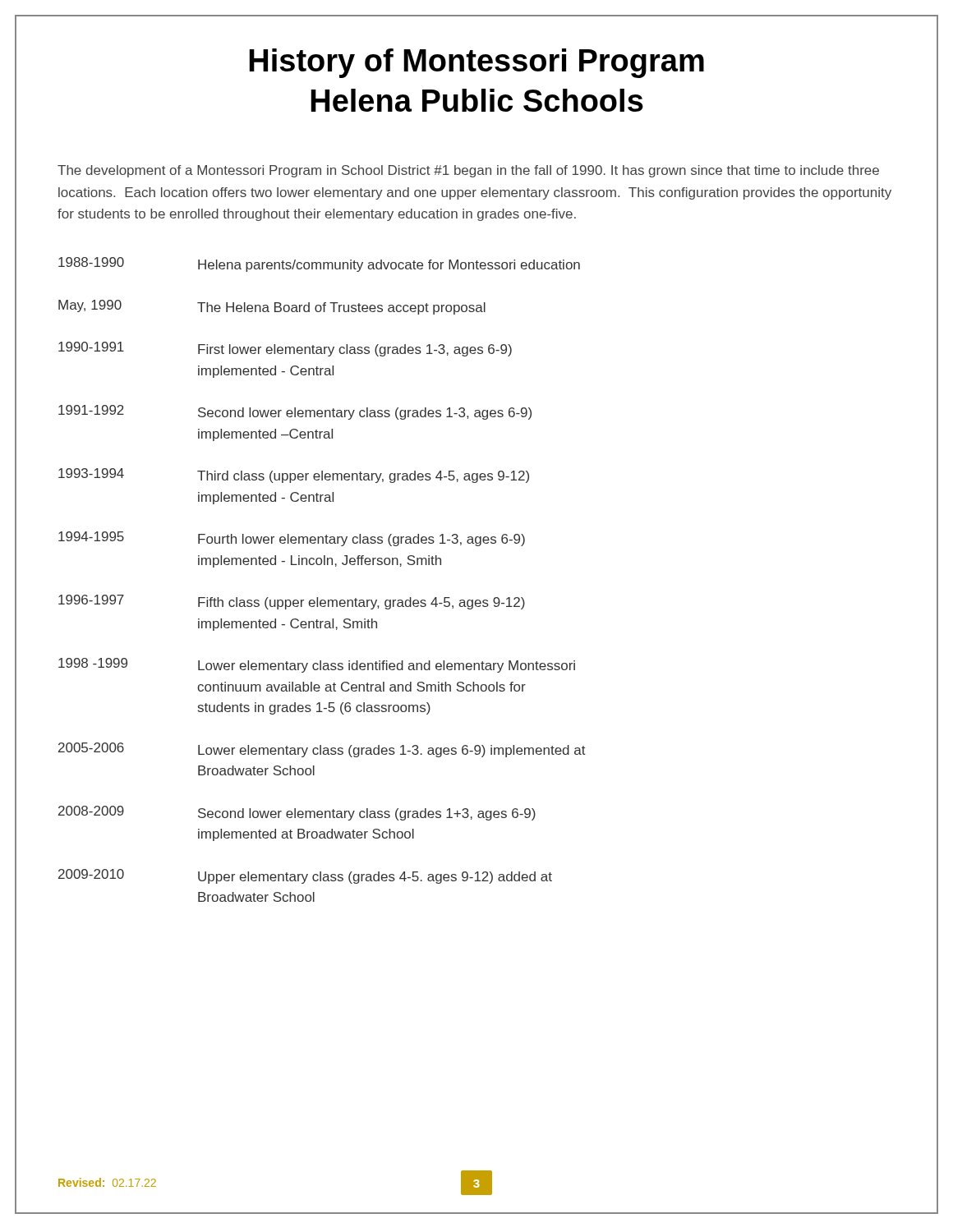Locate the list item containing "1993-1994 Third class"

click(x=476, y=487)
